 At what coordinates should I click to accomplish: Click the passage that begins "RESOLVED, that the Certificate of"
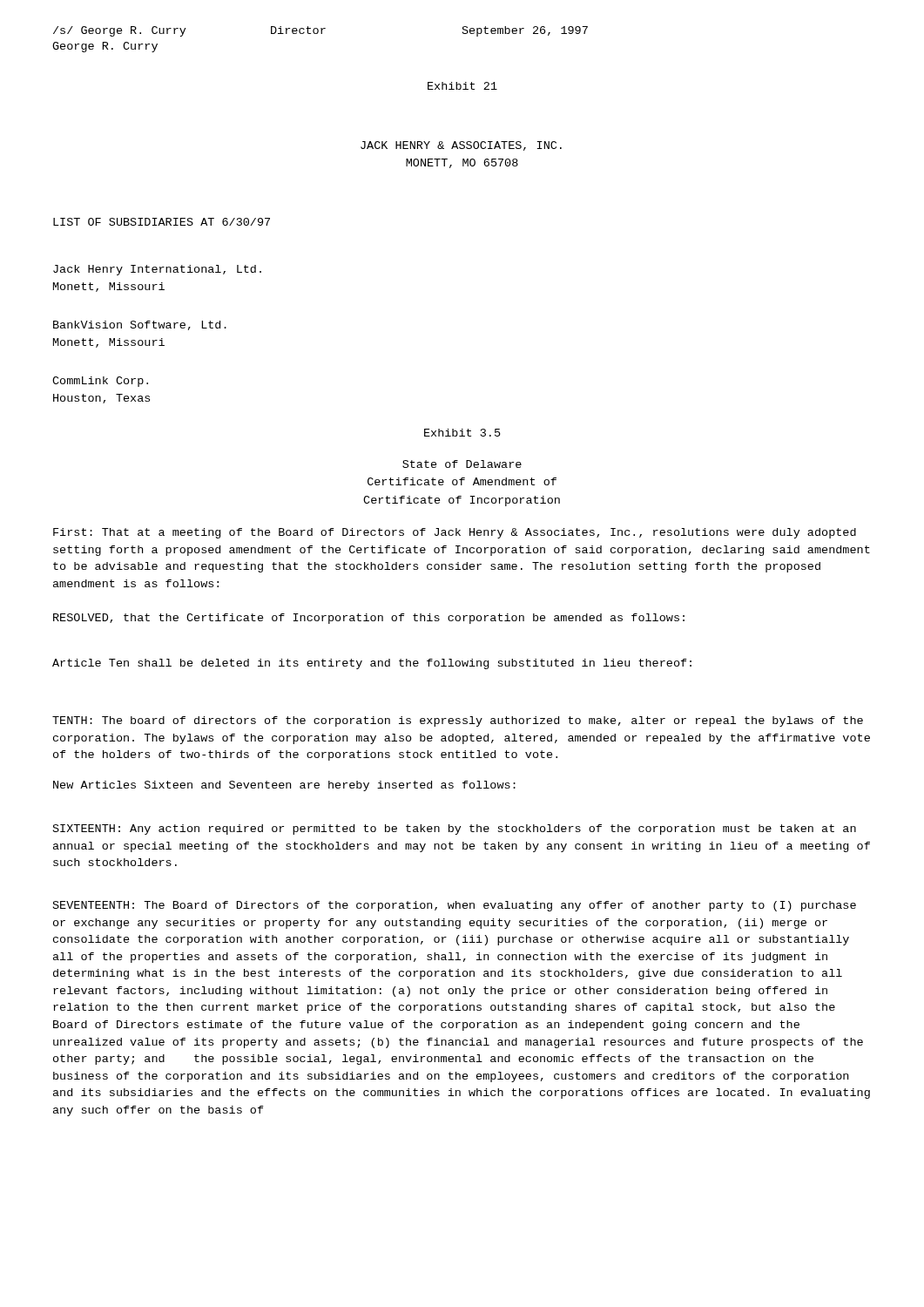coord(370,618)
